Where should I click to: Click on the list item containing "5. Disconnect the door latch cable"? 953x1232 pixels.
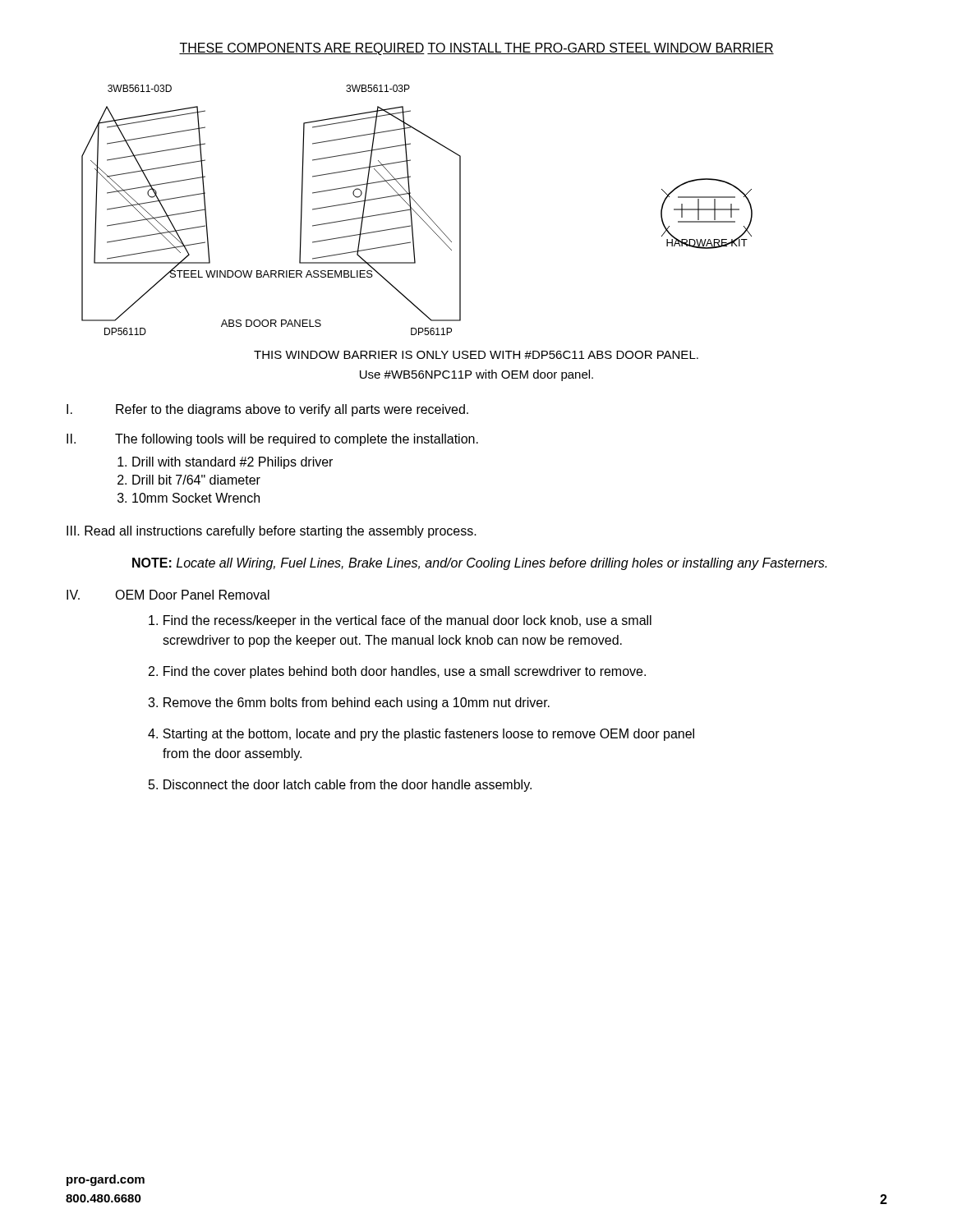[340, 785]
